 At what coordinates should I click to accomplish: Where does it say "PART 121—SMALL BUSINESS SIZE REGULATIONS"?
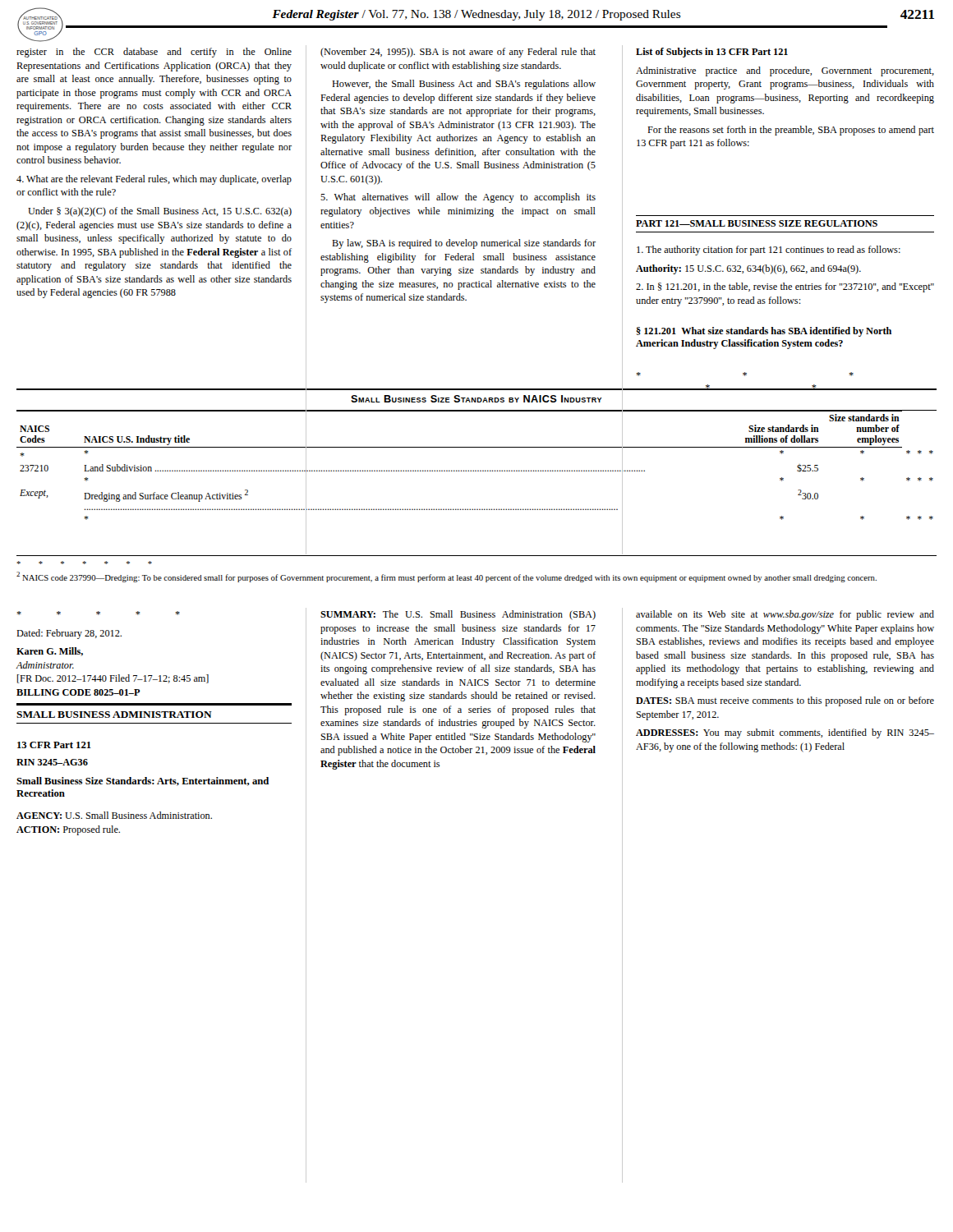click(x=785, y=224)
